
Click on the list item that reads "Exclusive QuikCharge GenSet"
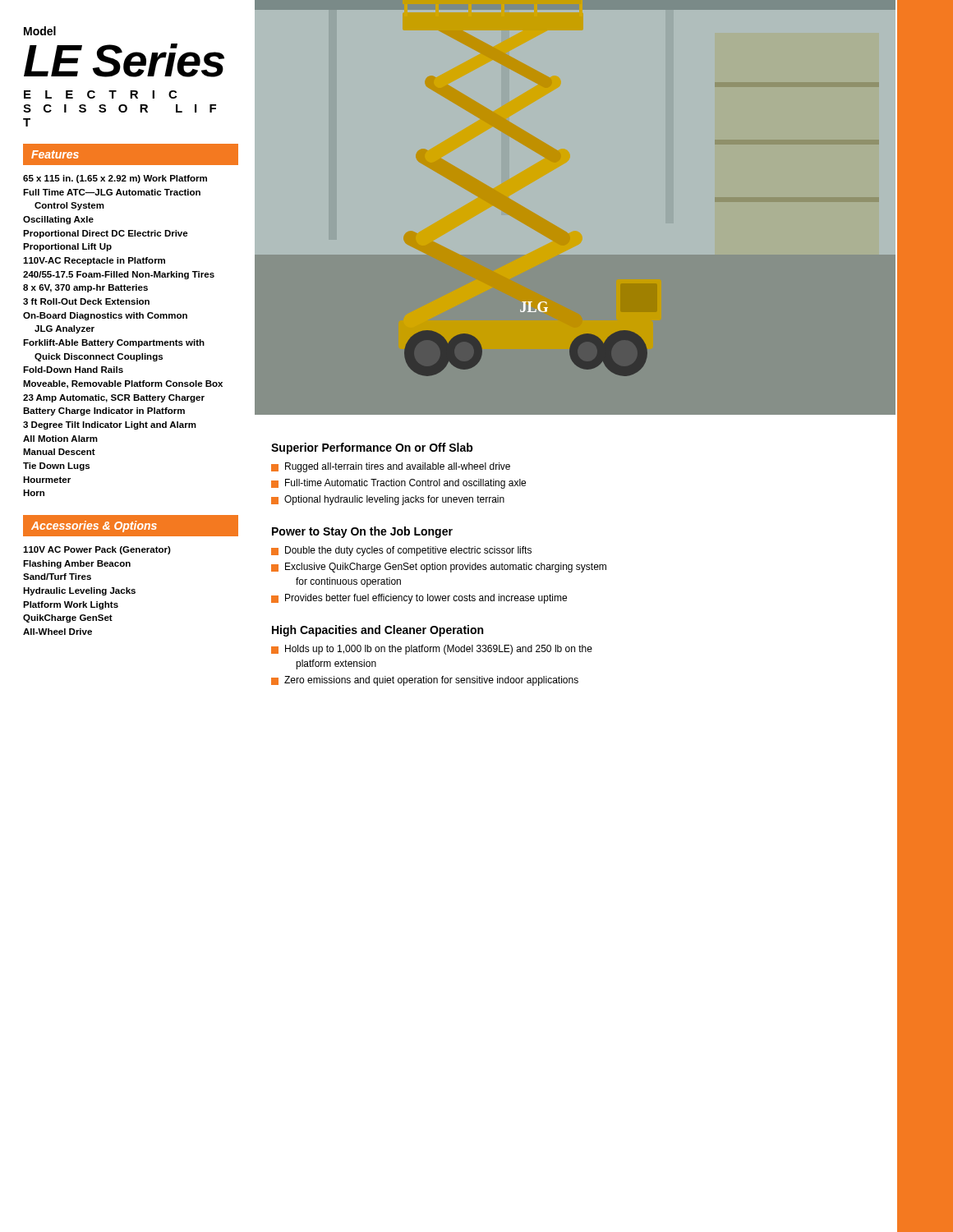[x=446, y=575]
